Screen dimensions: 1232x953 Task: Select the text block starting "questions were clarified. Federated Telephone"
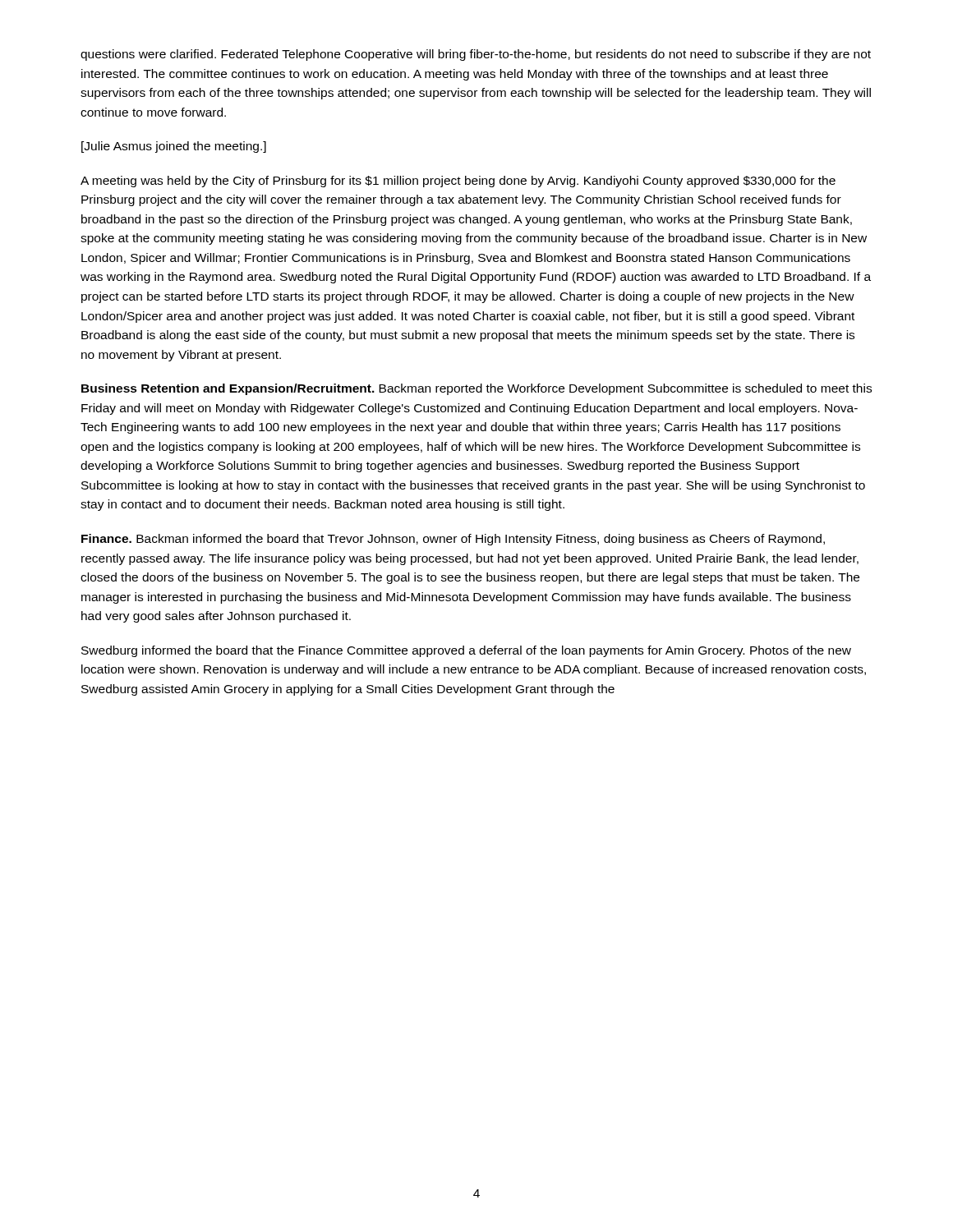pos(476,83)
